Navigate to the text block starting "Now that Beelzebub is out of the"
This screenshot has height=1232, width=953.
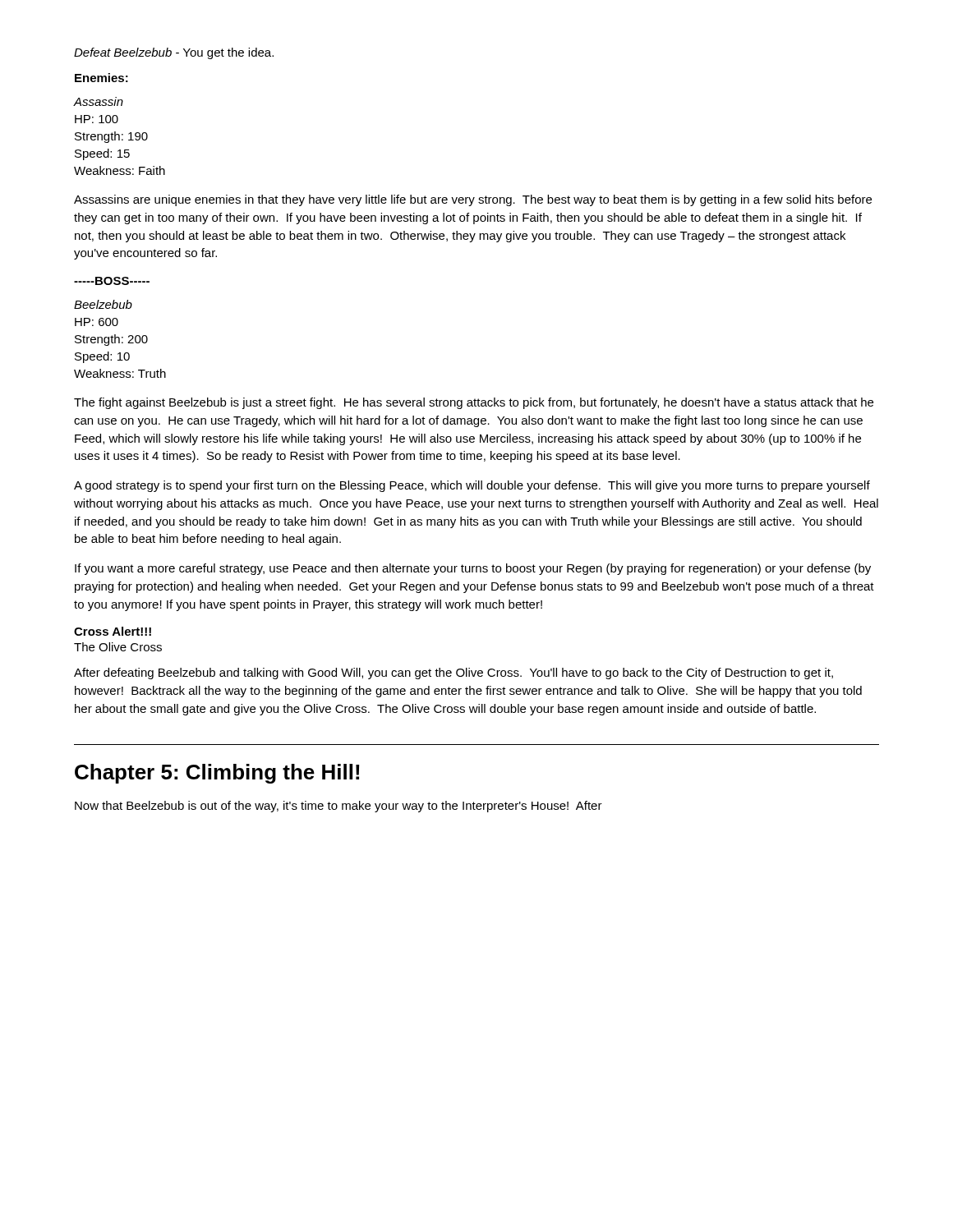[476, 805]
